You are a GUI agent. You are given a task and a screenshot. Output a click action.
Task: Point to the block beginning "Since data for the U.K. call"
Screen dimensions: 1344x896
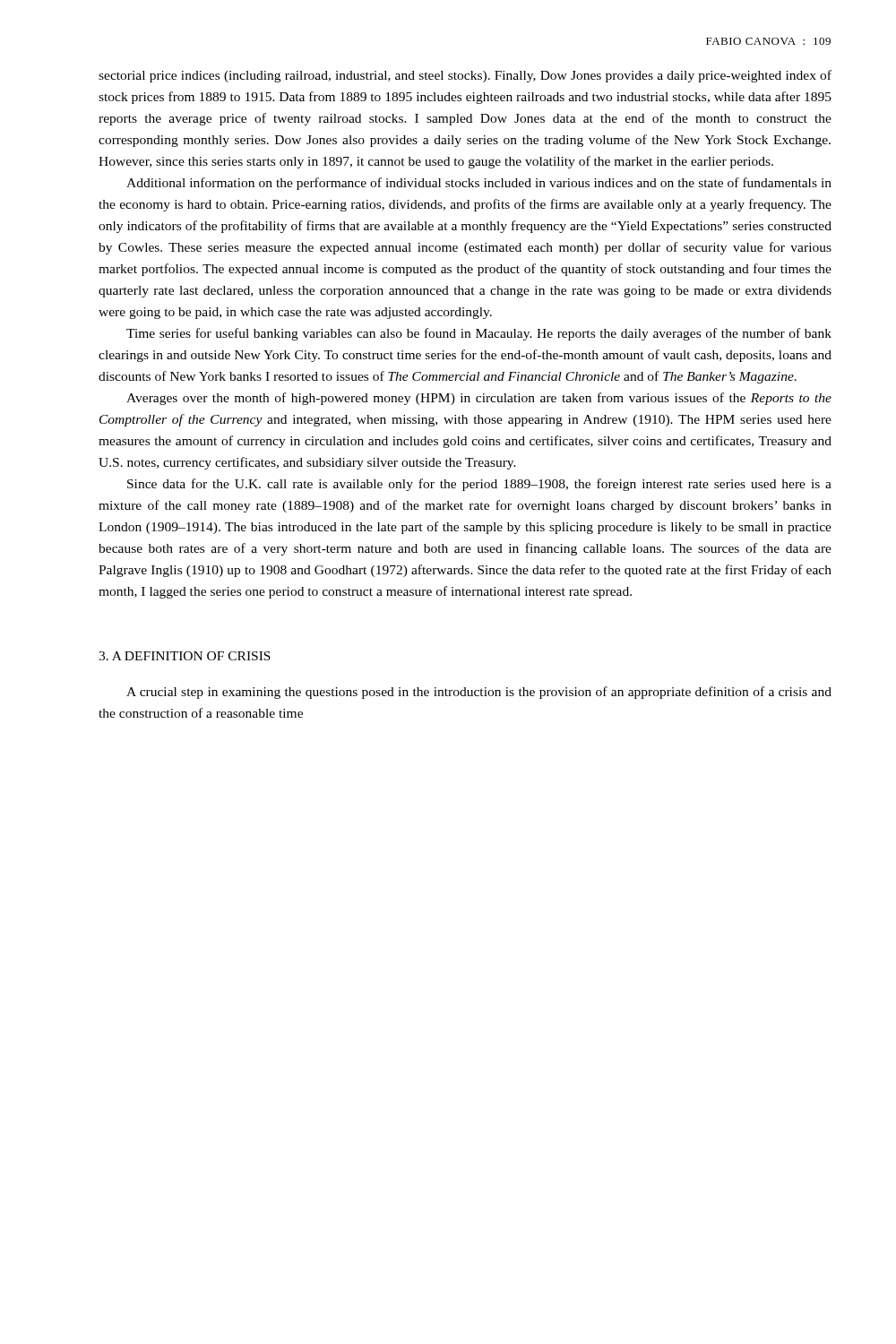(465, 538)
